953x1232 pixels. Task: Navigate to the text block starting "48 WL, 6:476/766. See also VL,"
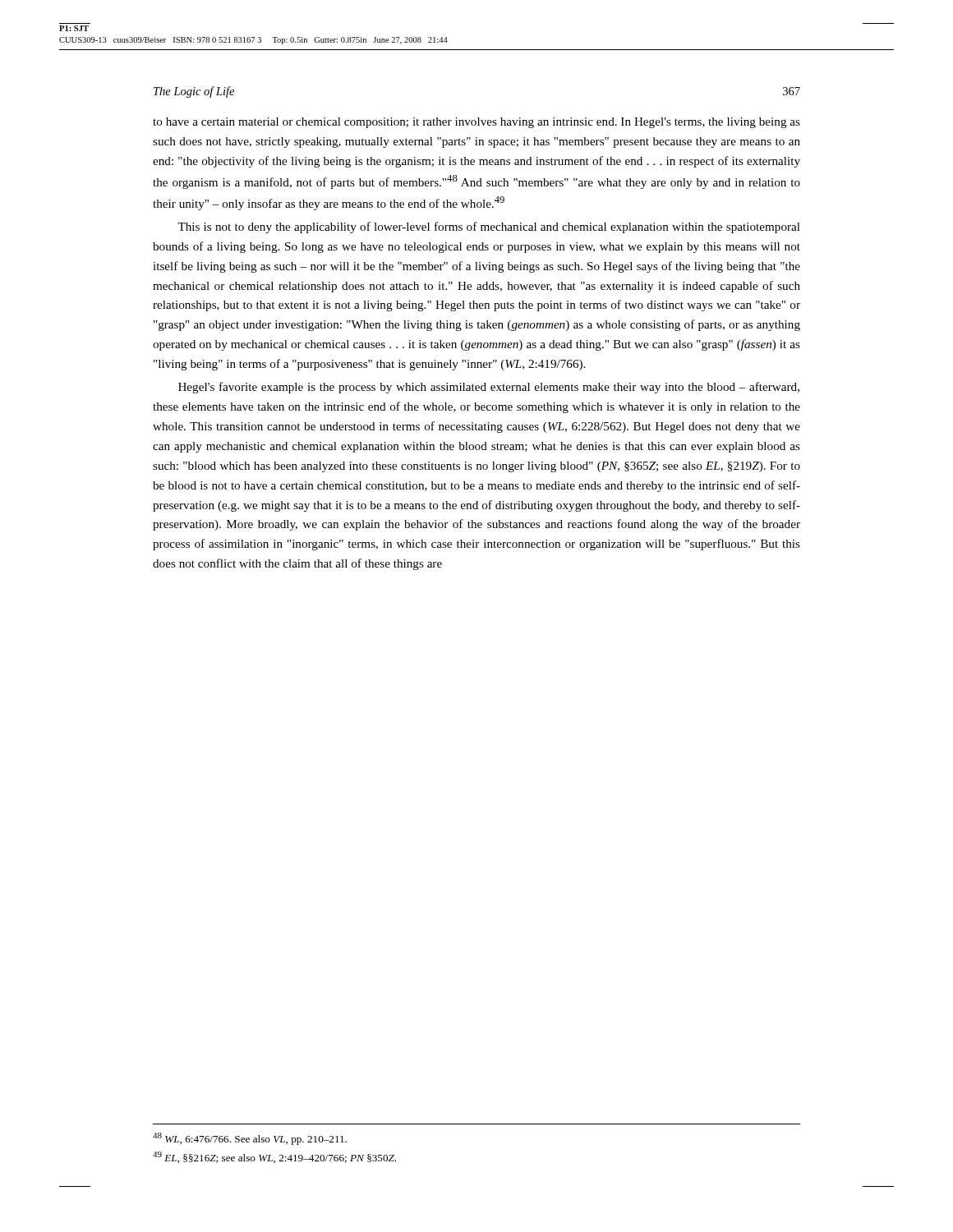click(250, 1139)
